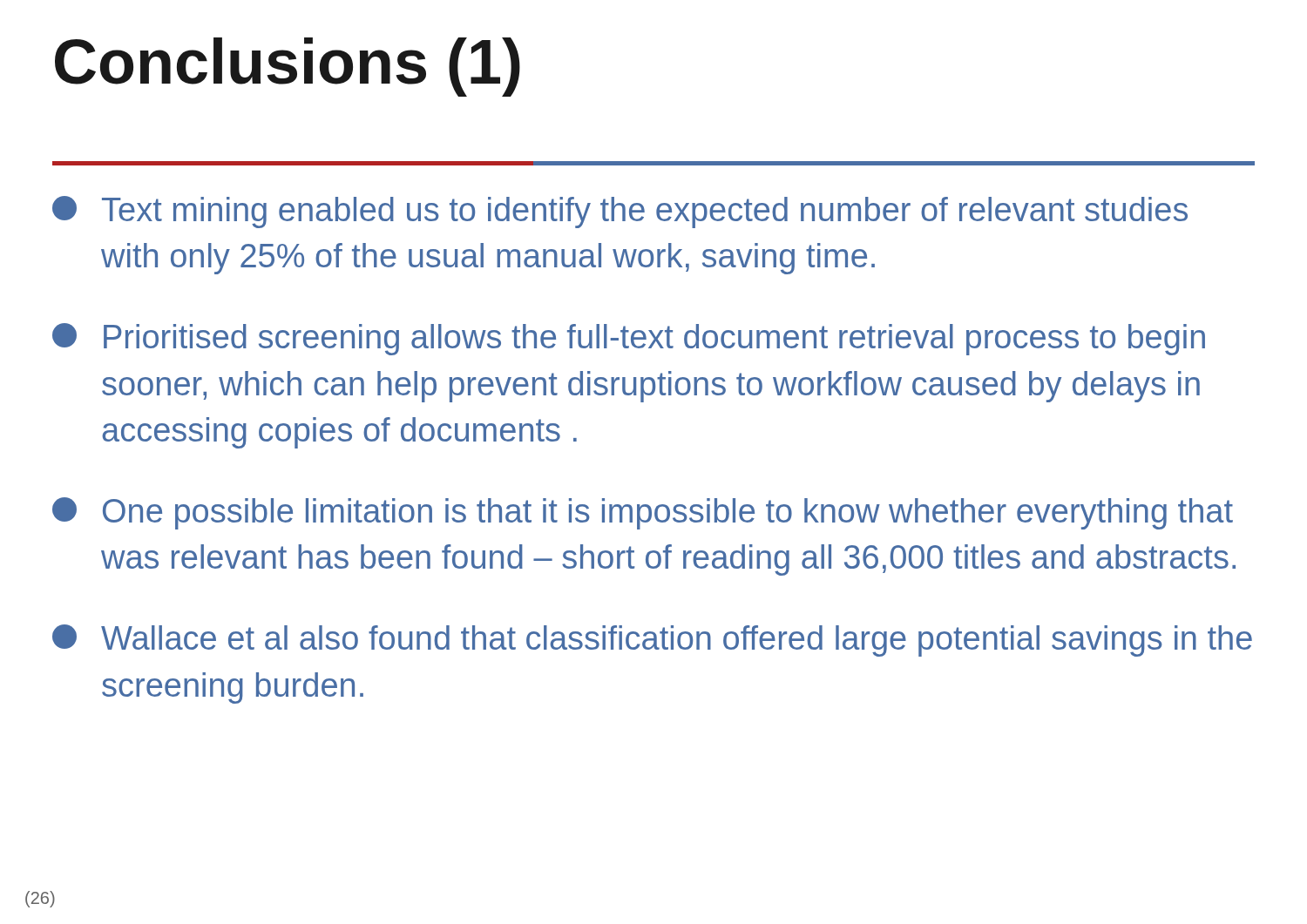Screen dimensions: 924x1307
Task: Click on the list item with the text "Text mining enabled us"
Action: [x=654, y=234]
